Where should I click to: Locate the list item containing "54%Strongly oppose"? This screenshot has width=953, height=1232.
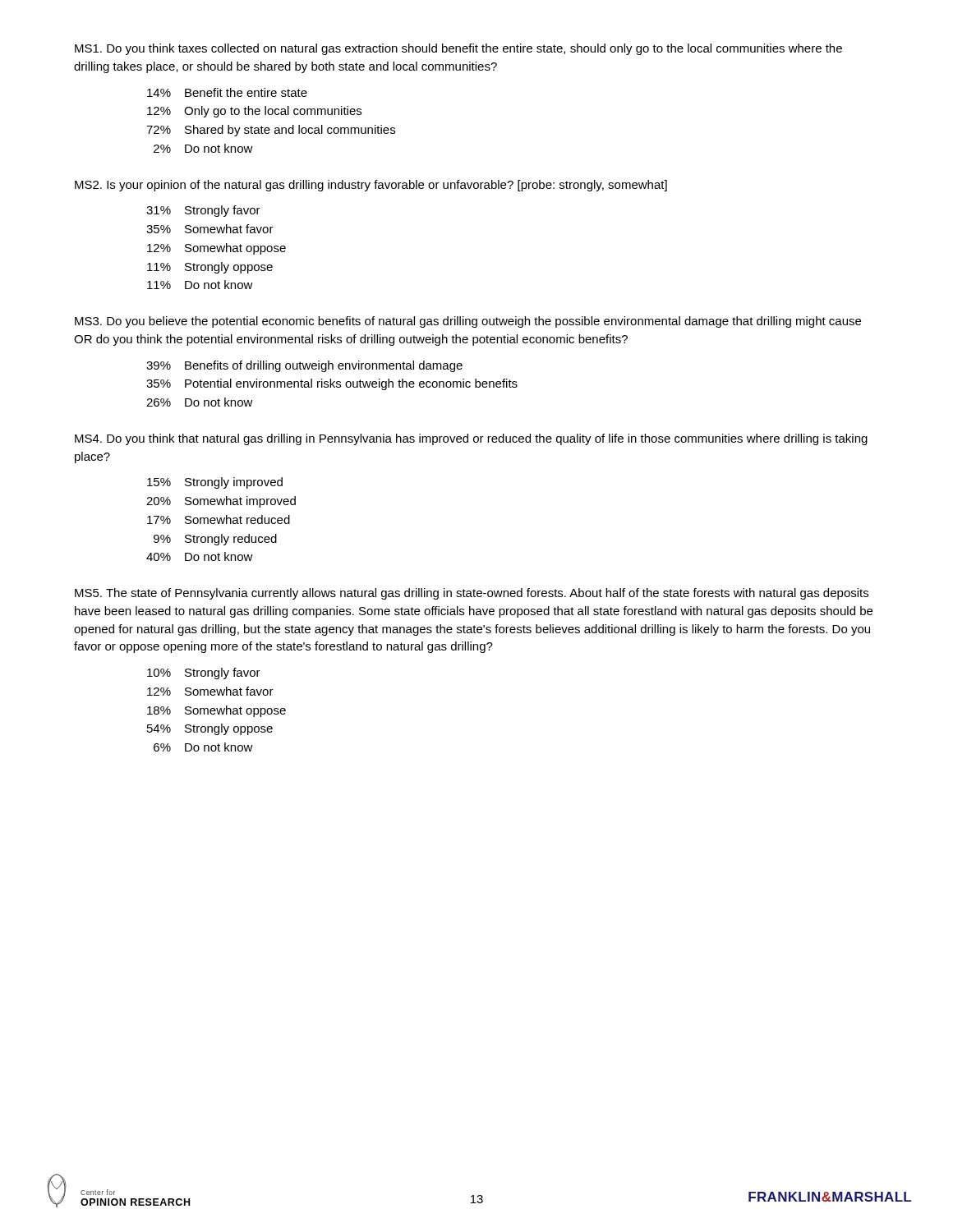[x=206, y=729]
